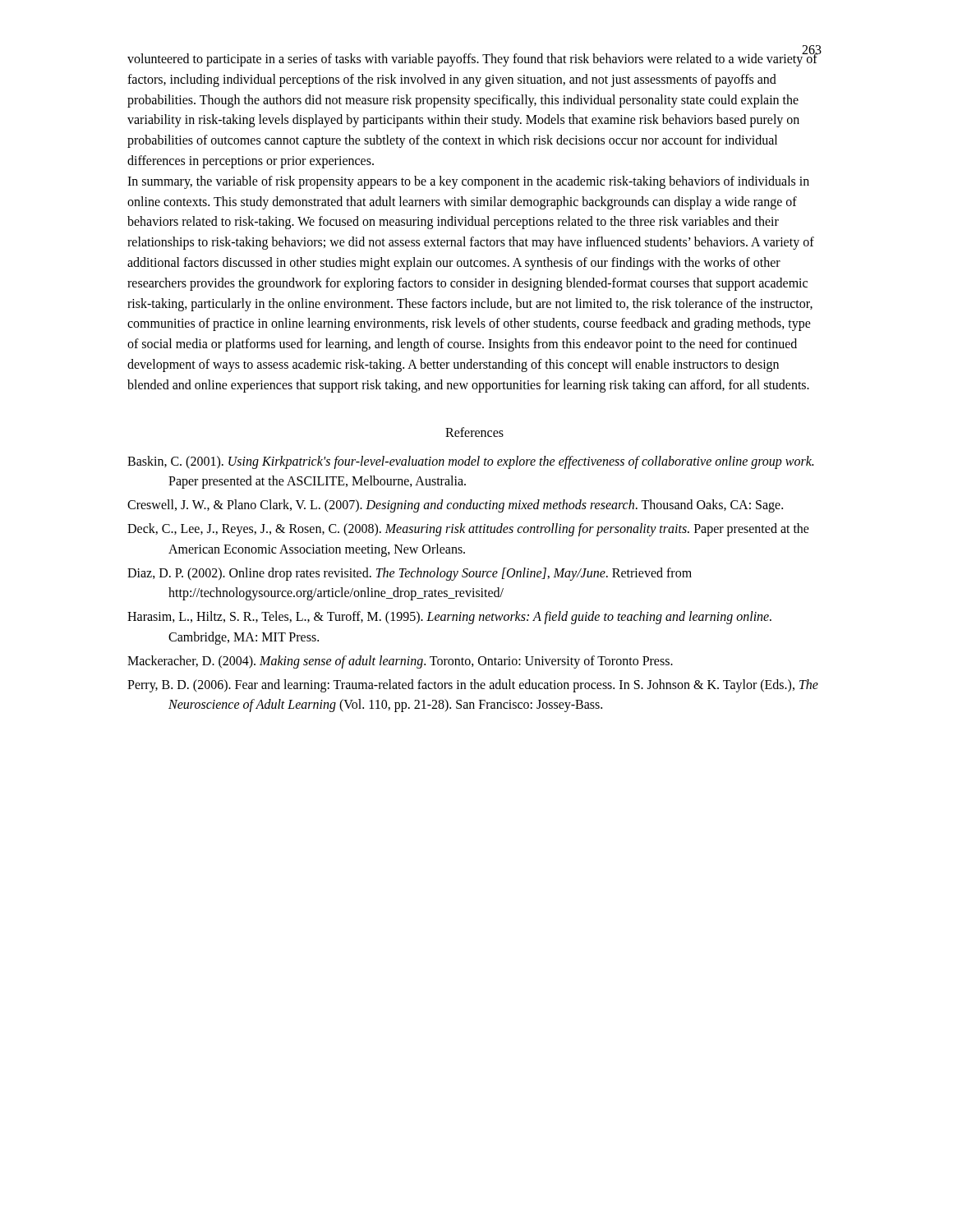The image size is (953, 1232).
Task: Click on the text block containing "volunteered to participate in a series of tasks"
Action: [x=474, y=110]
